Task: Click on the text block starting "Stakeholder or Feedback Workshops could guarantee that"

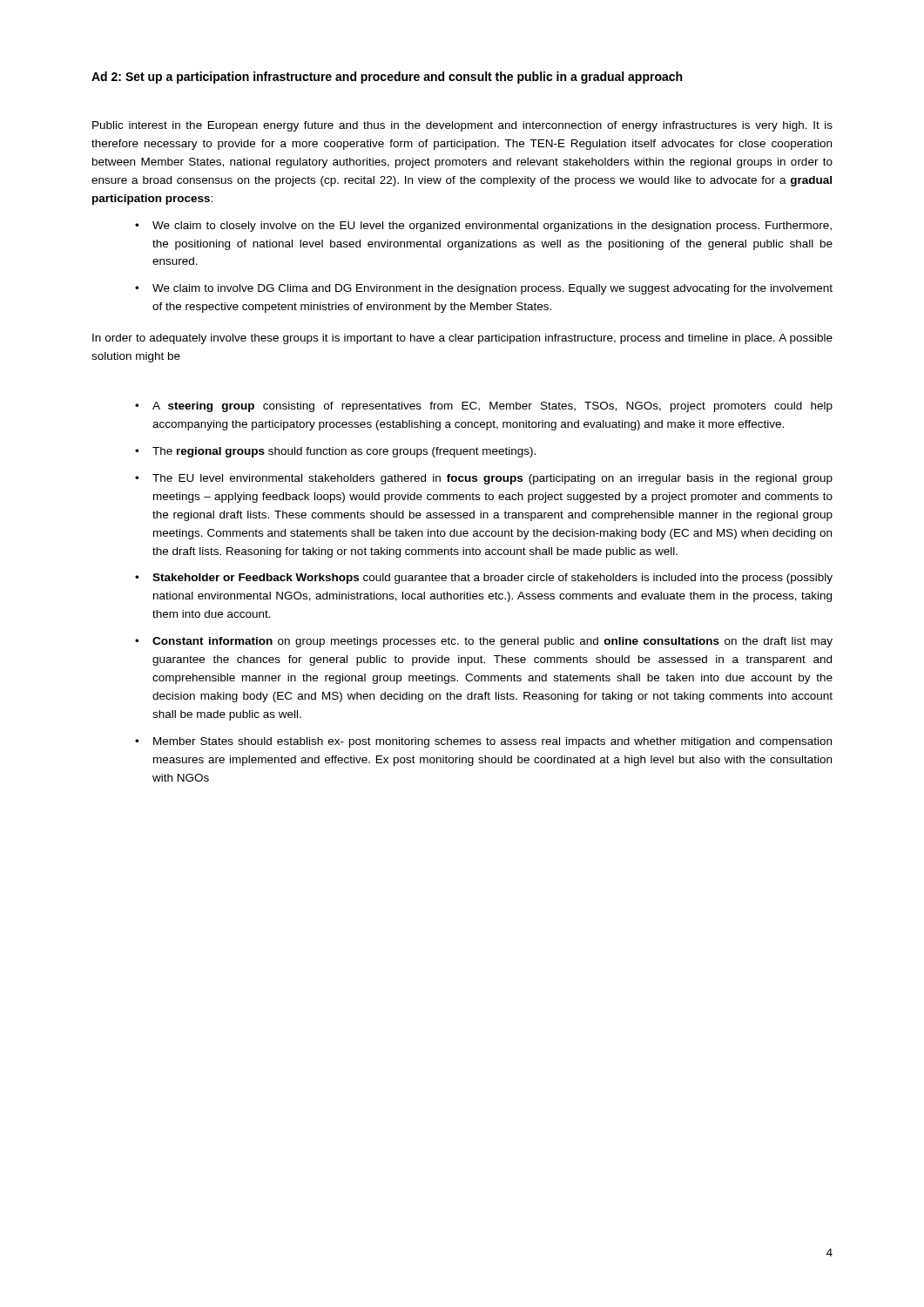Action: [492, 596]
